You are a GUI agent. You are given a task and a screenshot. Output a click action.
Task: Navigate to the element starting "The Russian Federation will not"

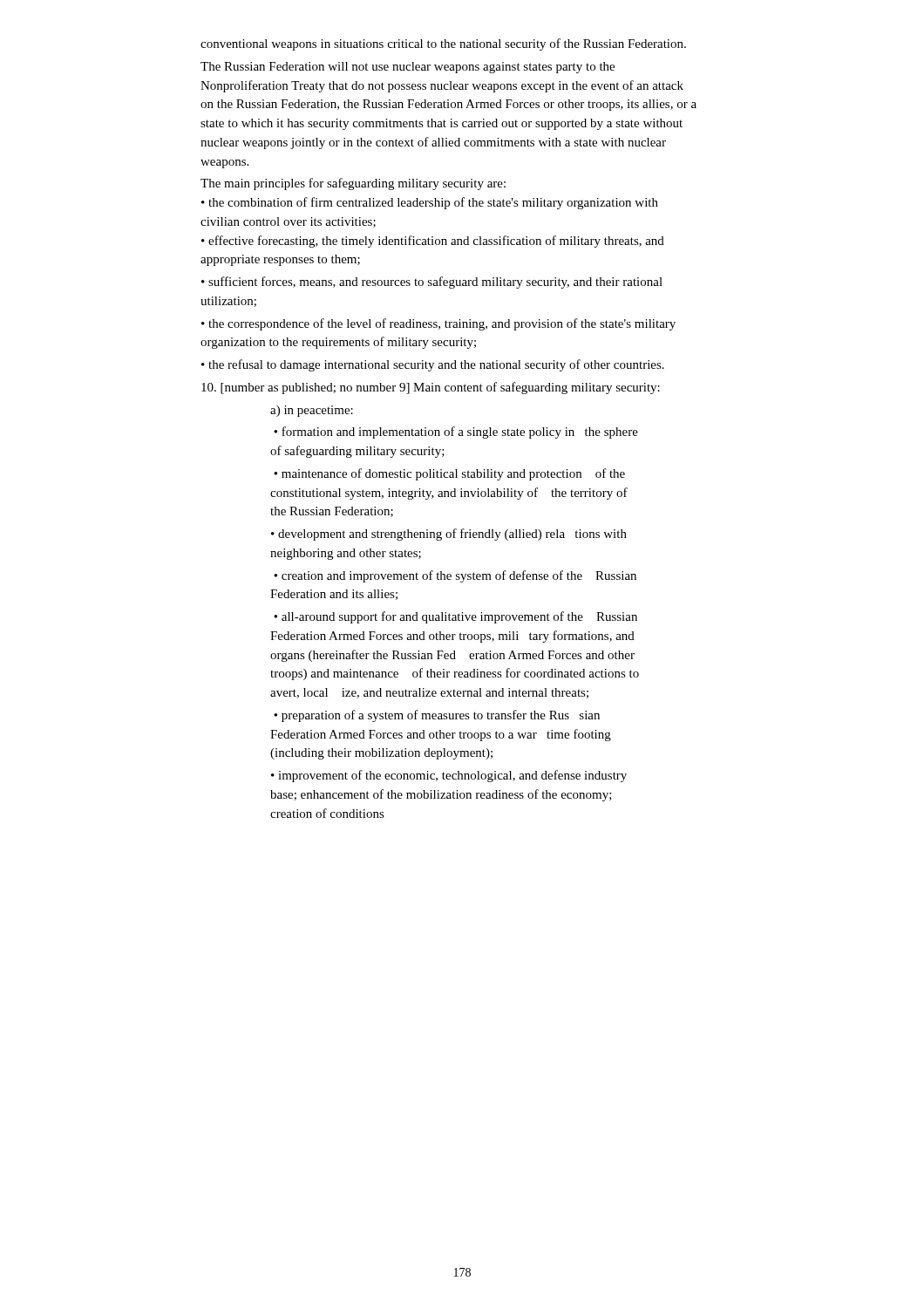tap(449, 113)
